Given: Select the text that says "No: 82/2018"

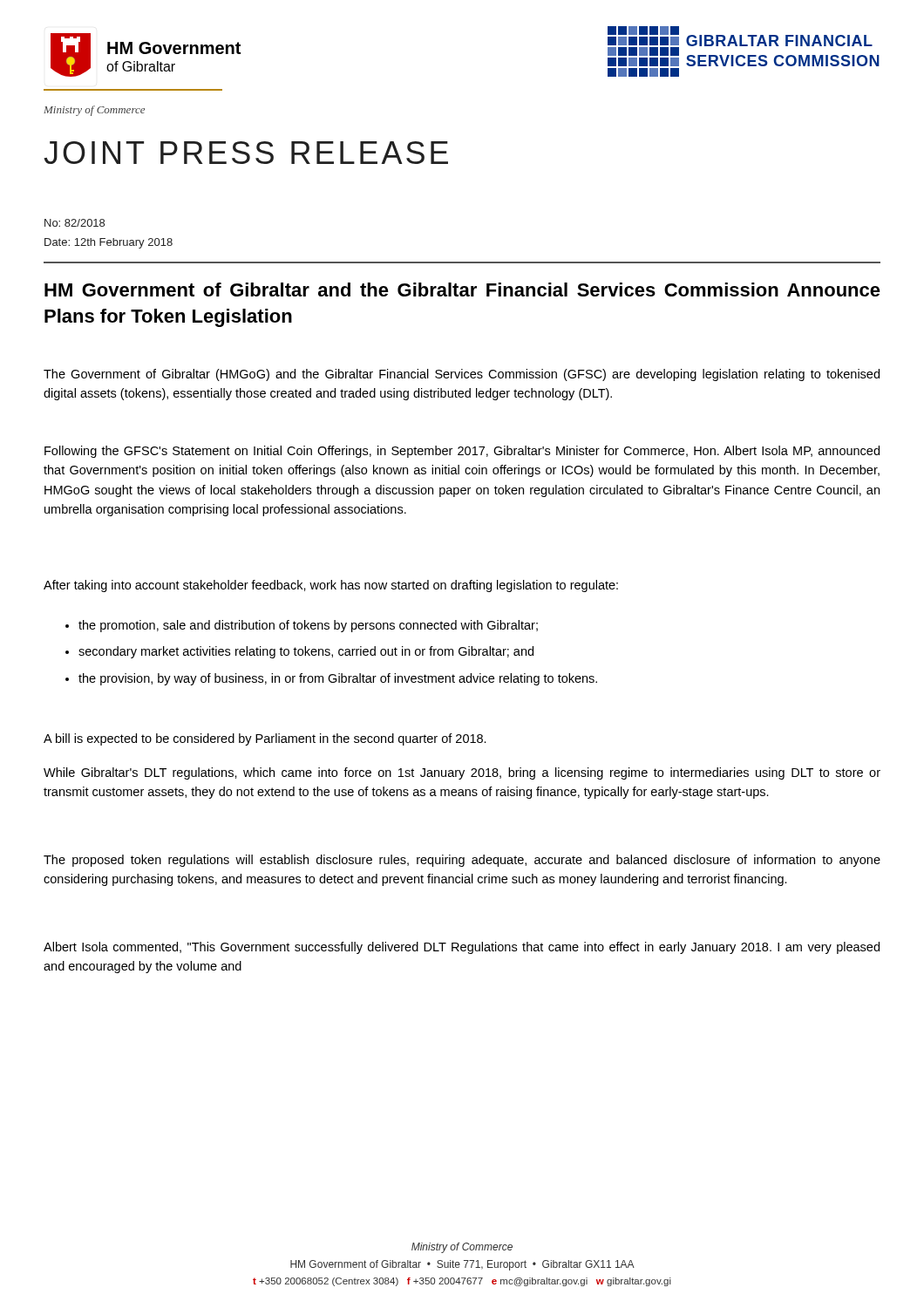Looking at the screenshot, I should tap(74, 223).
